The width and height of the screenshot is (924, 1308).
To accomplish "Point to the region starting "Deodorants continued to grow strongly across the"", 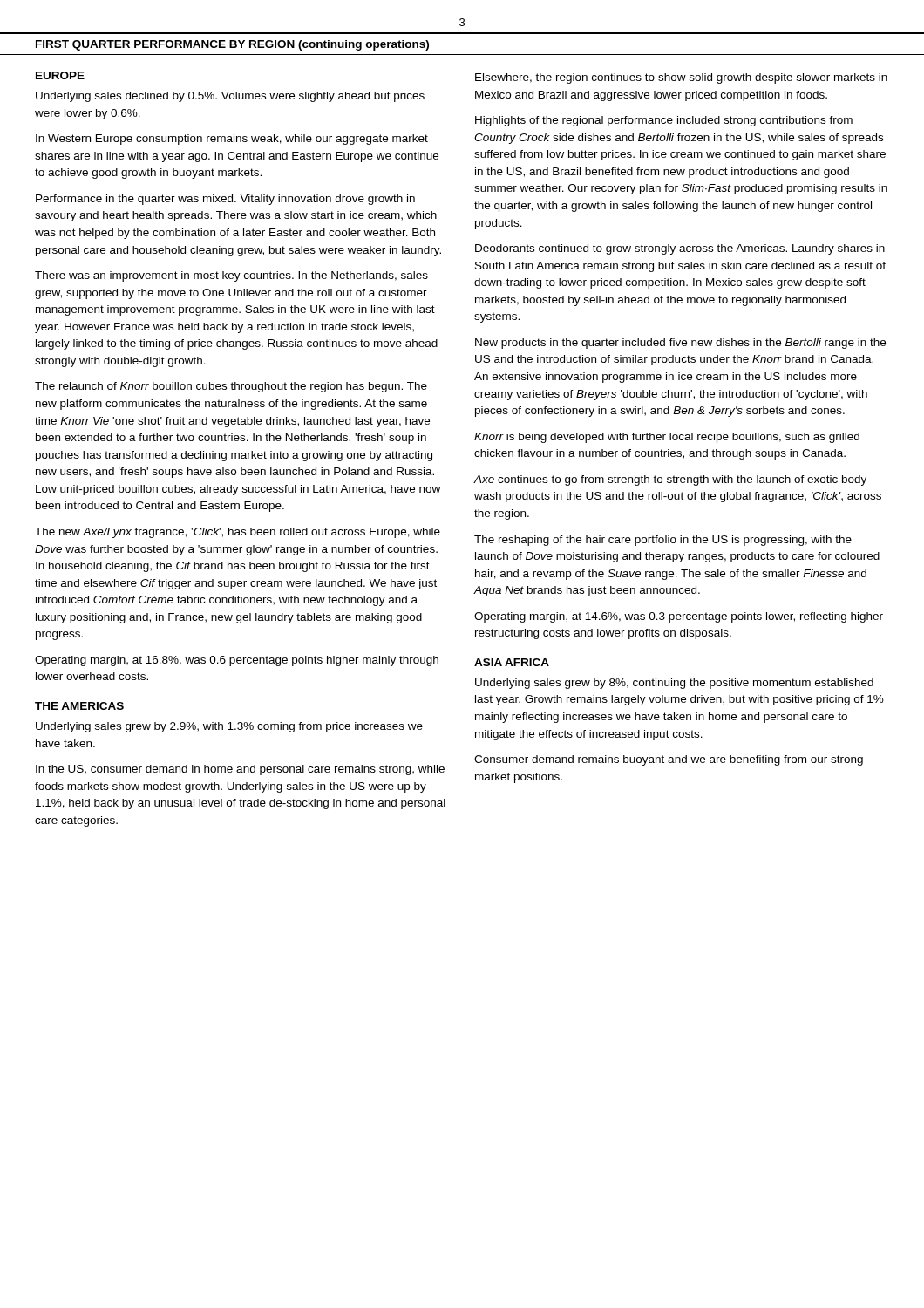I will pos(680,282).
